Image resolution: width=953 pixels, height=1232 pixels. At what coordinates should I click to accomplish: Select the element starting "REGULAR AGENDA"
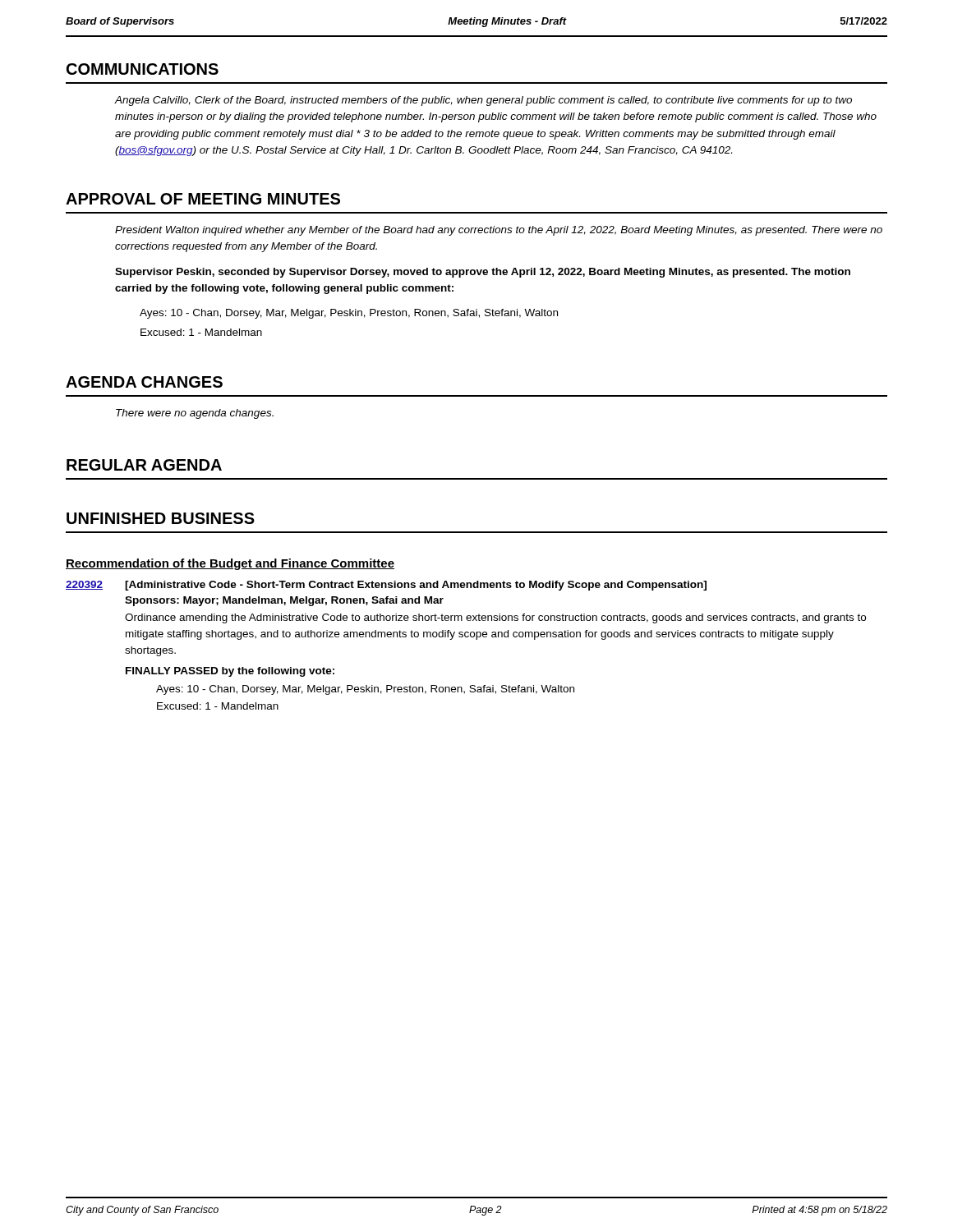[476, 468]
